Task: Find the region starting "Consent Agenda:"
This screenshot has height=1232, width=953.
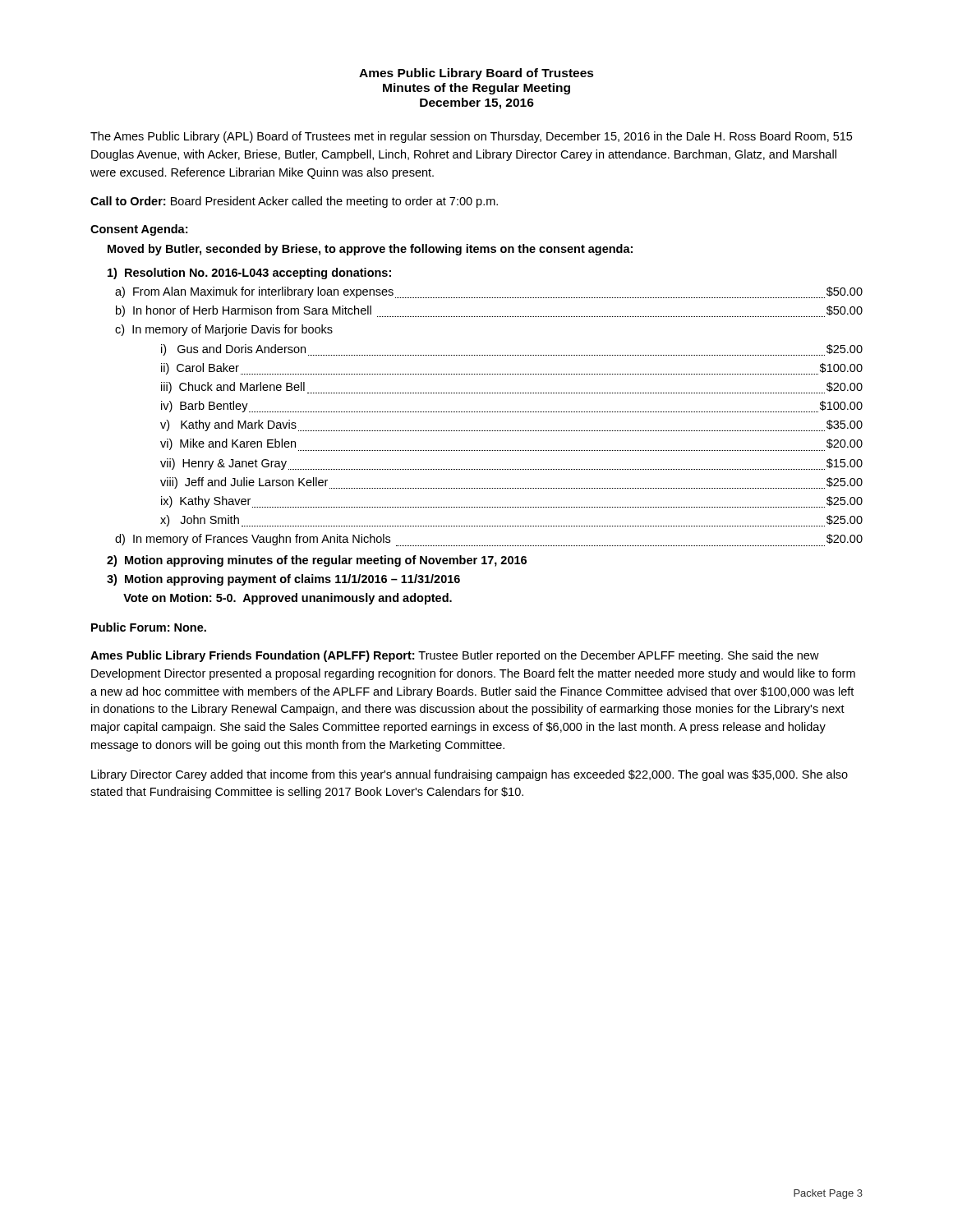Action: (x=139, y=229)
